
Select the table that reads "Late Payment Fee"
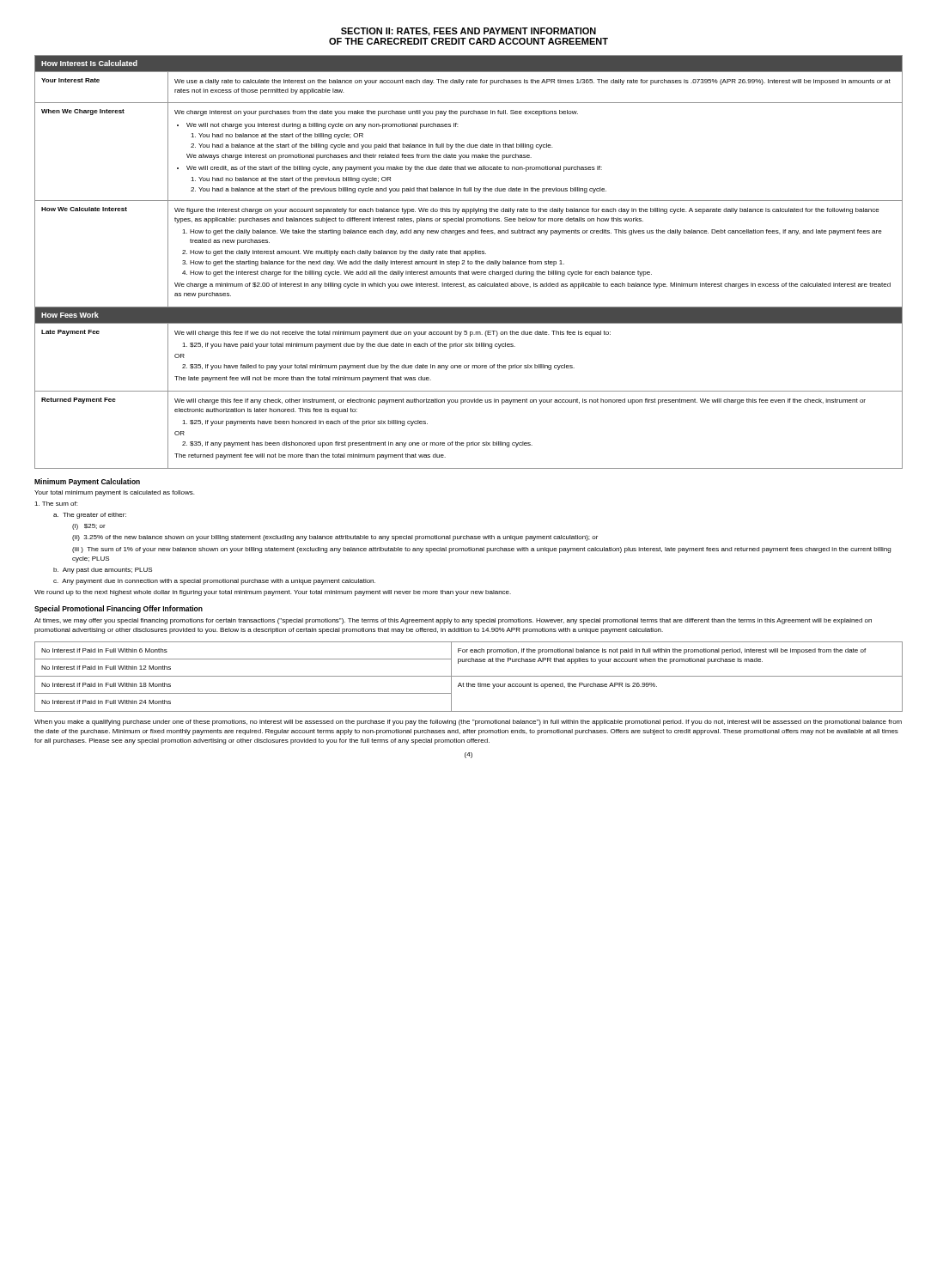[x=468, y=262]
